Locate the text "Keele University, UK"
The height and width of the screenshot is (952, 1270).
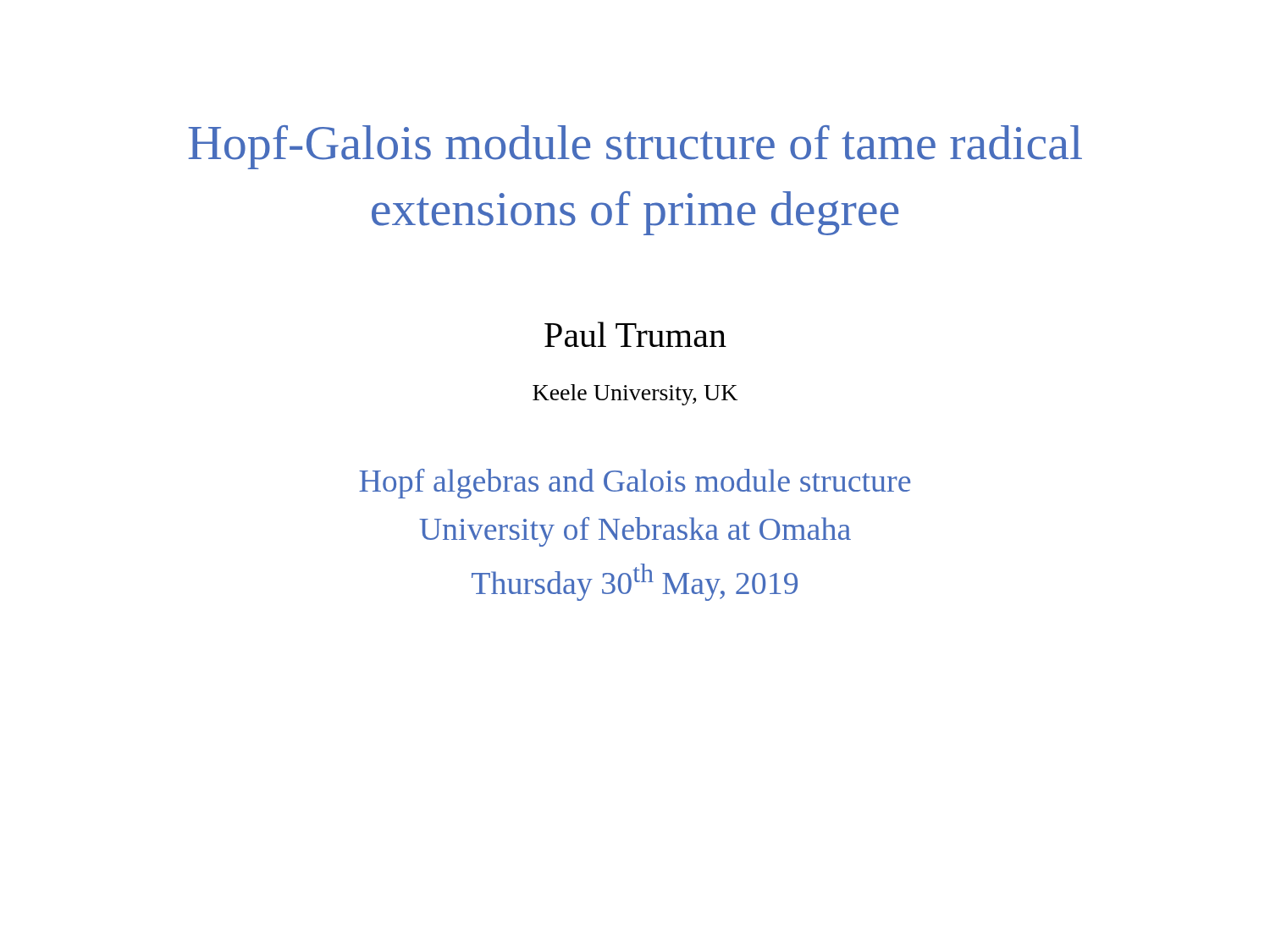635,392
